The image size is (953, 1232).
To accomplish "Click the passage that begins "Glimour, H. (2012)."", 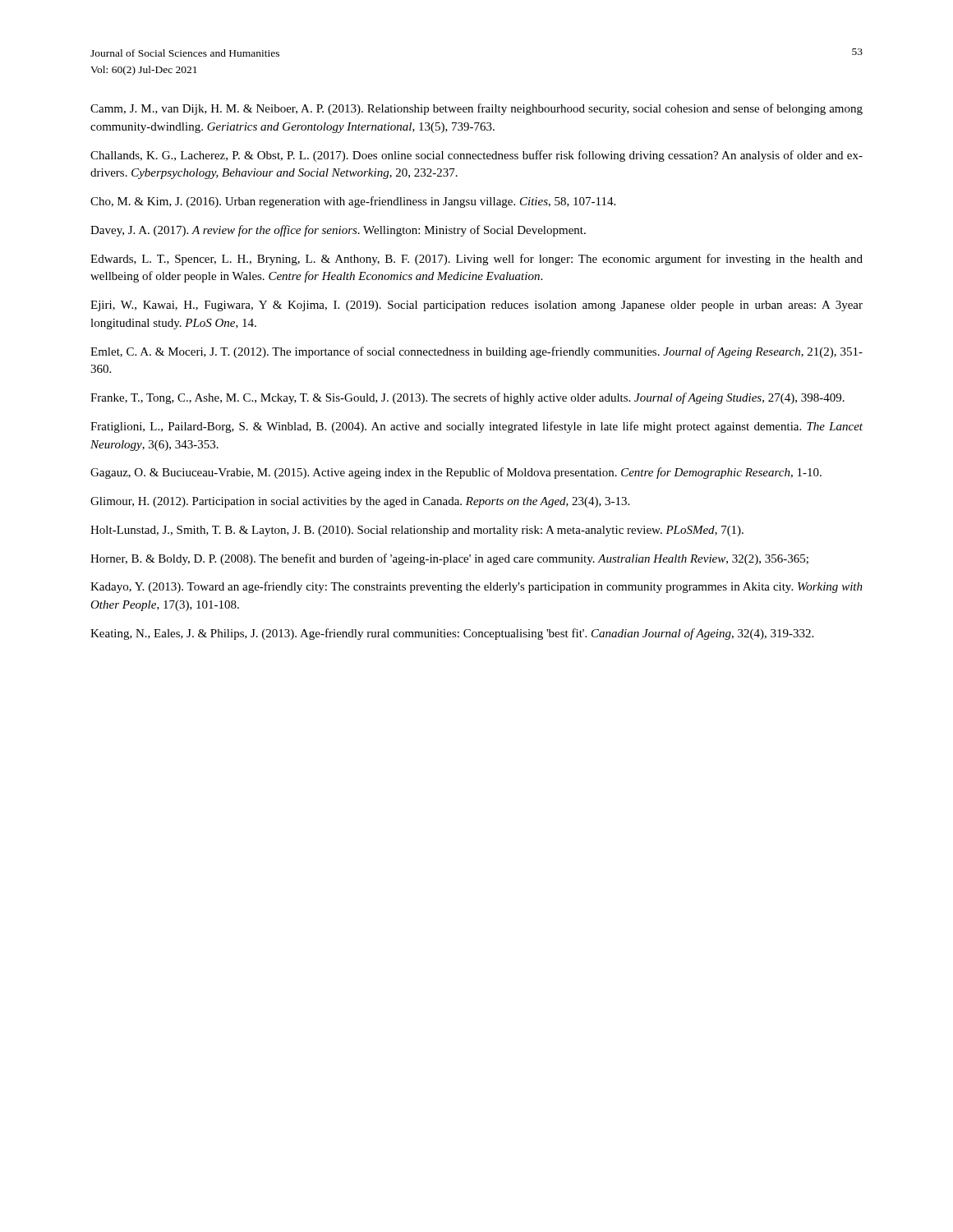I will (x=360, y=501).
